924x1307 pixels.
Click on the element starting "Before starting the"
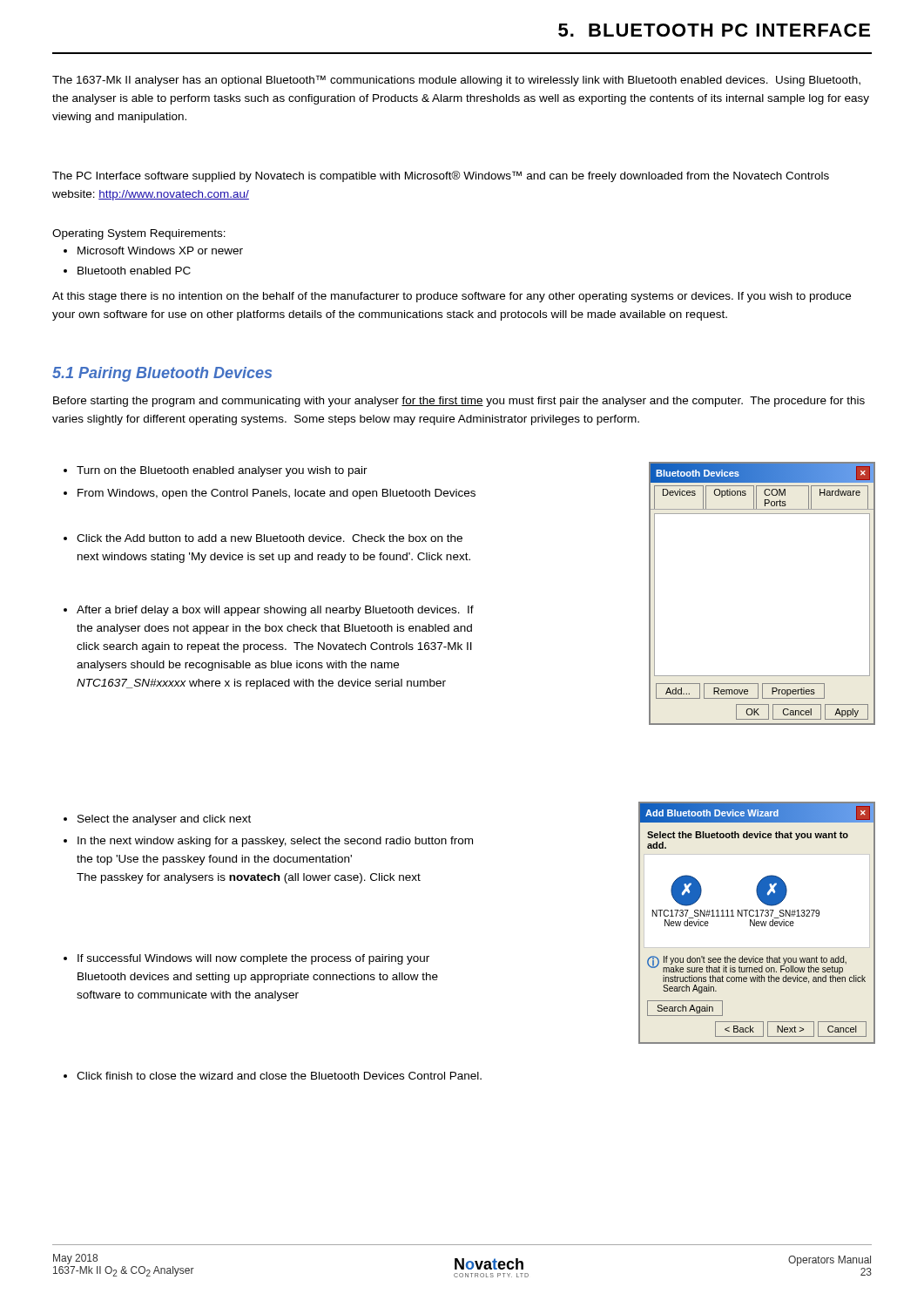[x=459, y=409]
